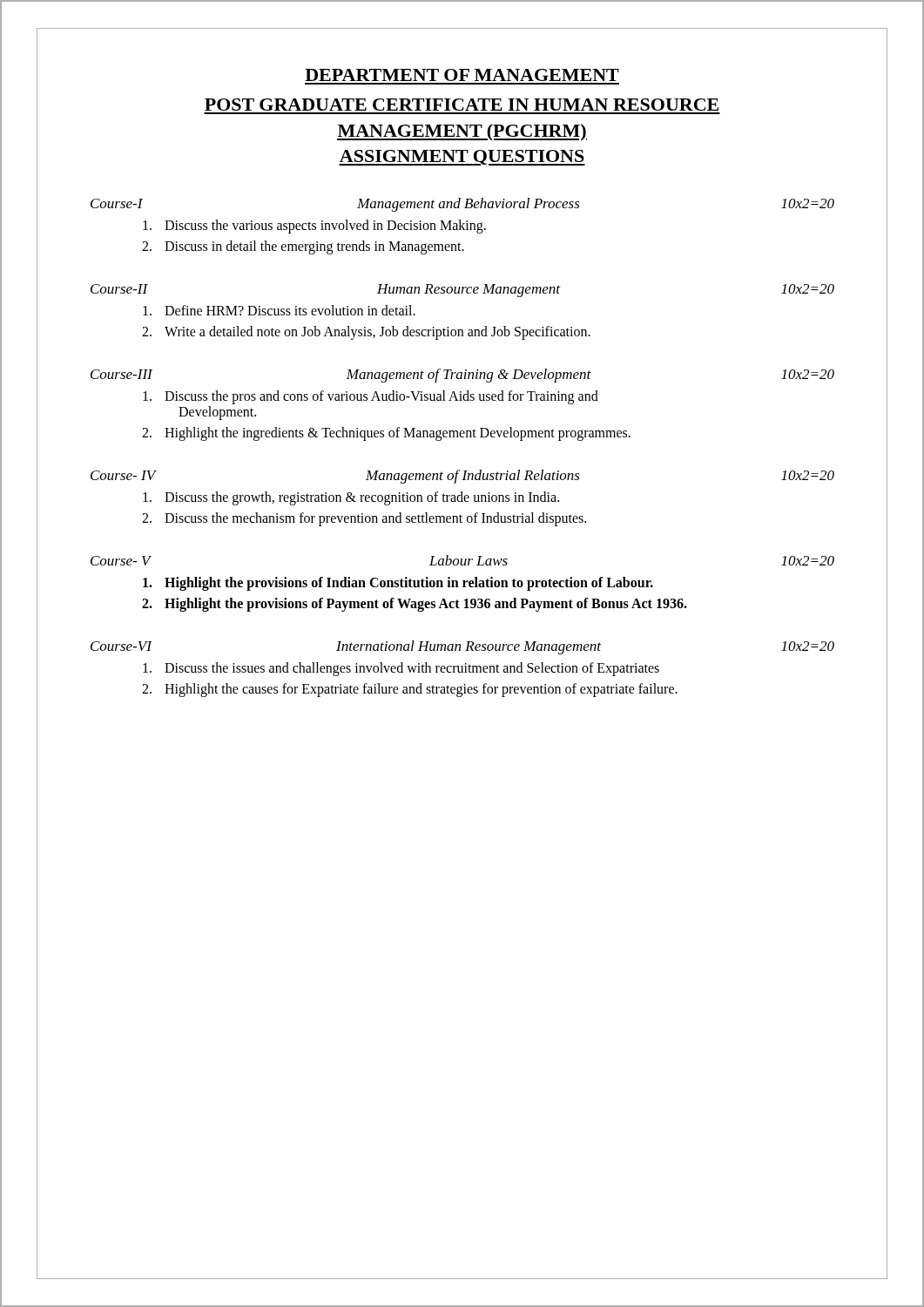Screen dimensions: 1307x924
Task: Locate the section header that opens with "Course-I Management and Behavioral Process"
Action: click(x=462, y=204)
